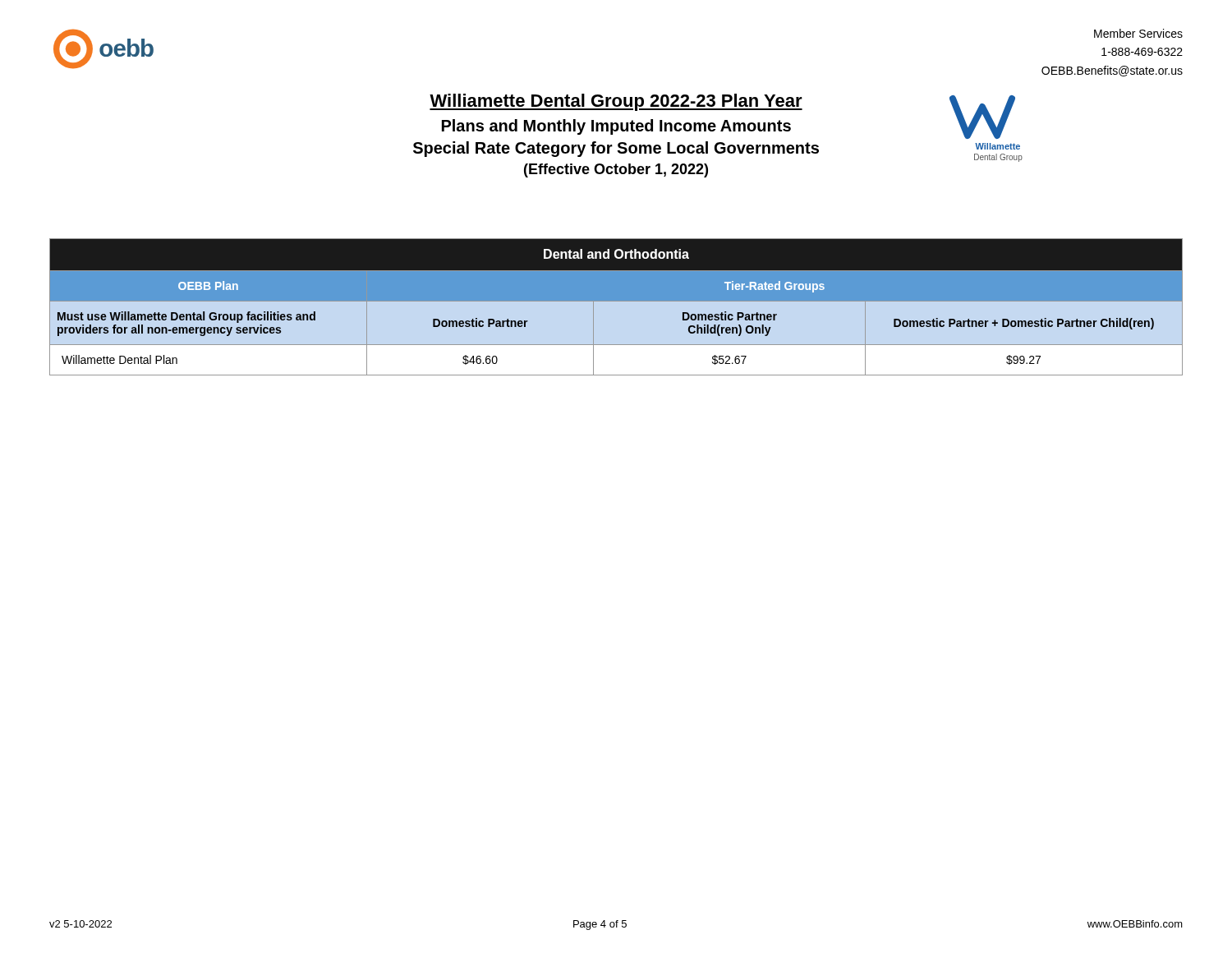
Task: Point to the text starting "Williamette Dental Group 2022-23 Plan Year"
Action: tap(616, 101)
